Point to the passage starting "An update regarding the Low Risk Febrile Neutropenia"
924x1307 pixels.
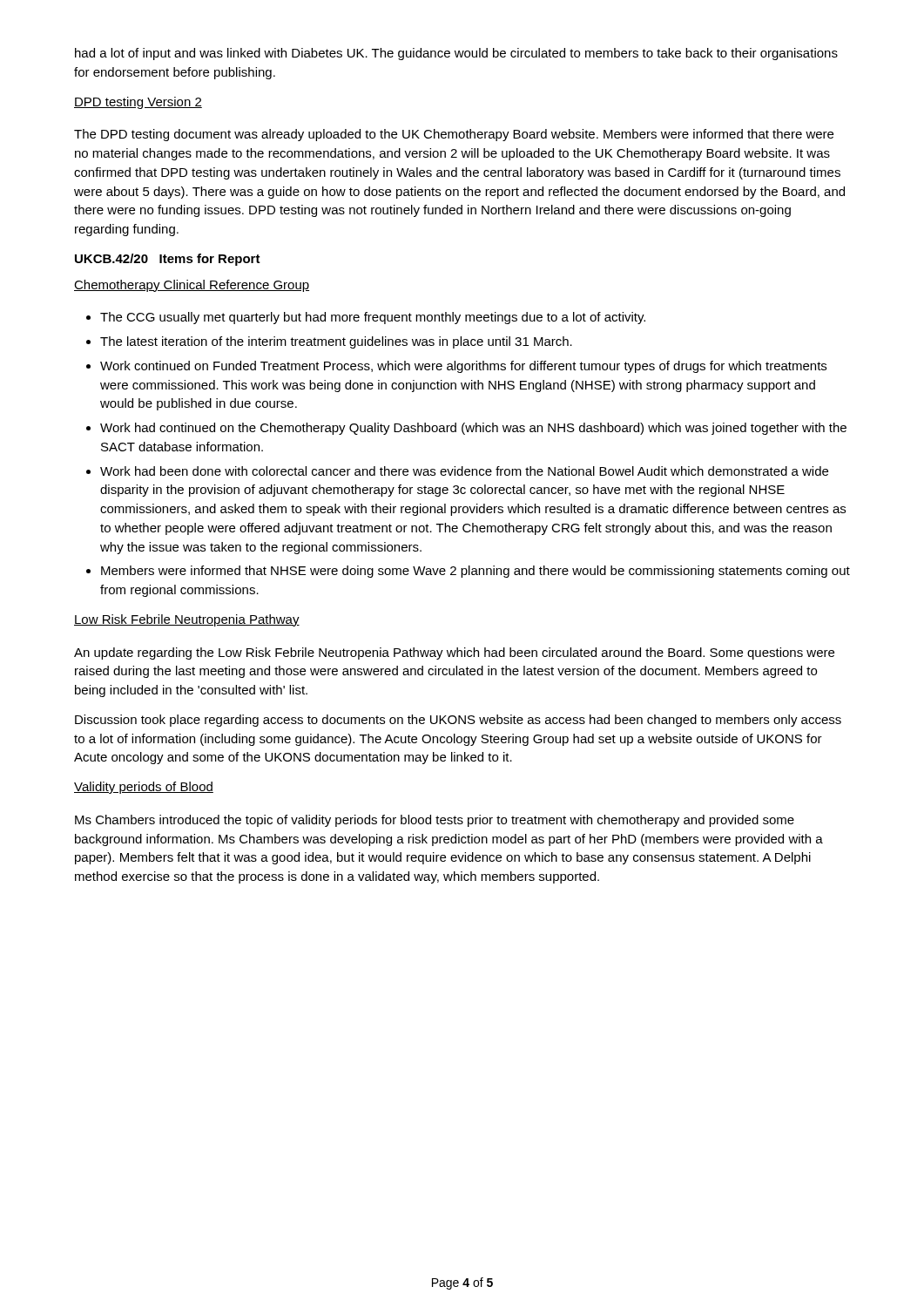point(462,671)
